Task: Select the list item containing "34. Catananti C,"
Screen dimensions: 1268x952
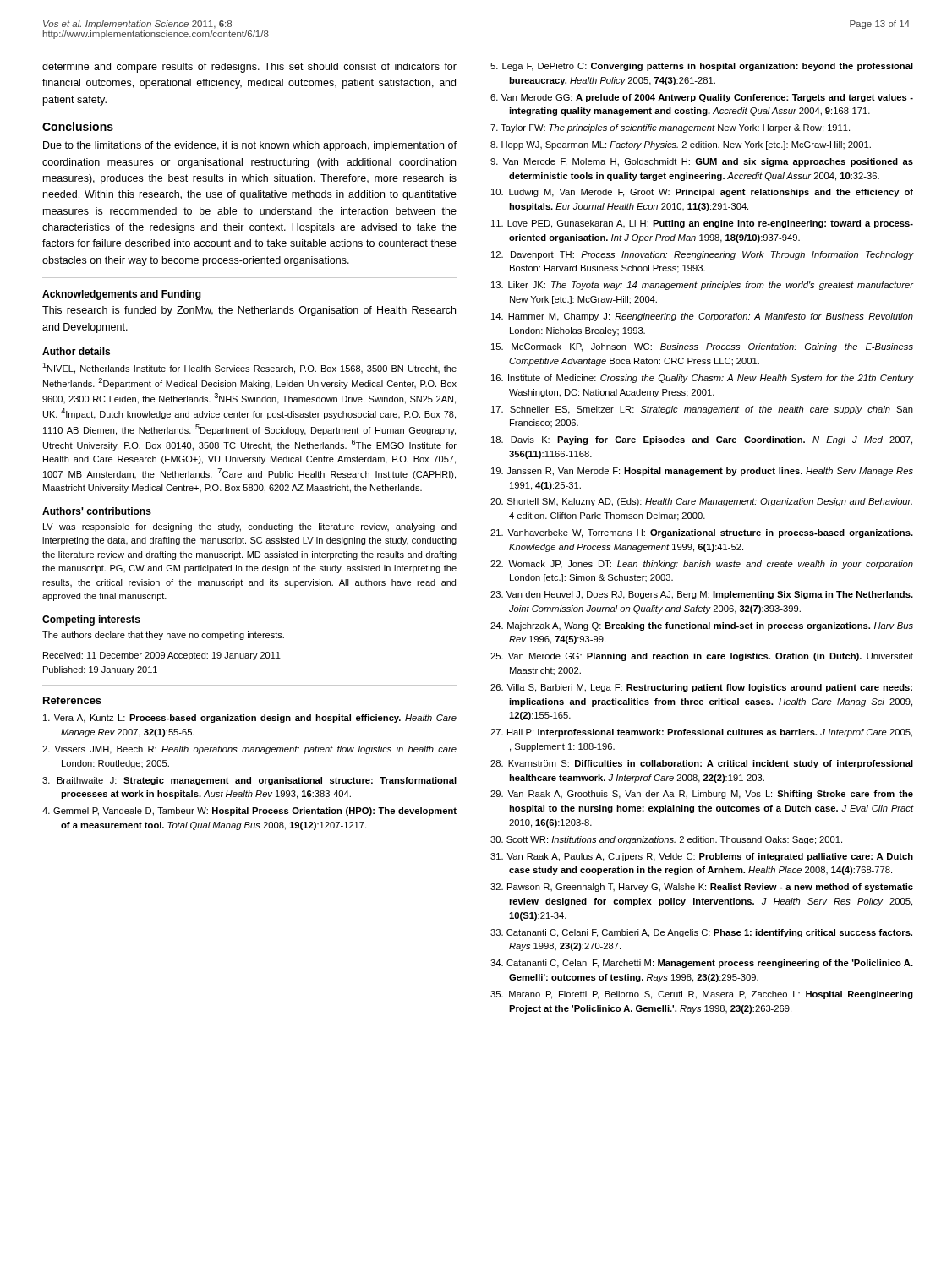Action: point(702,970)
